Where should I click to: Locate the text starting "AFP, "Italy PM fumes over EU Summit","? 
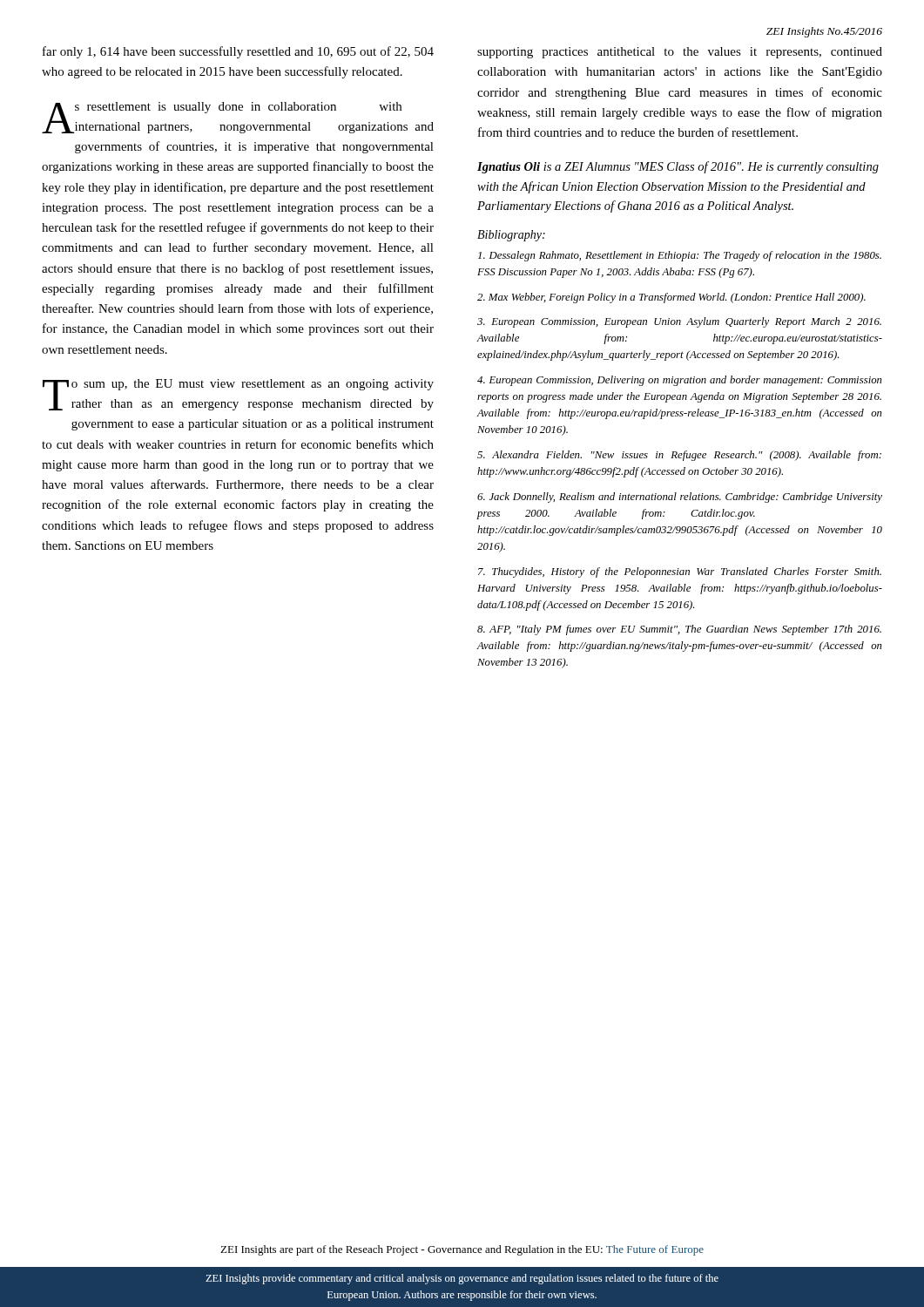(680, 646)
